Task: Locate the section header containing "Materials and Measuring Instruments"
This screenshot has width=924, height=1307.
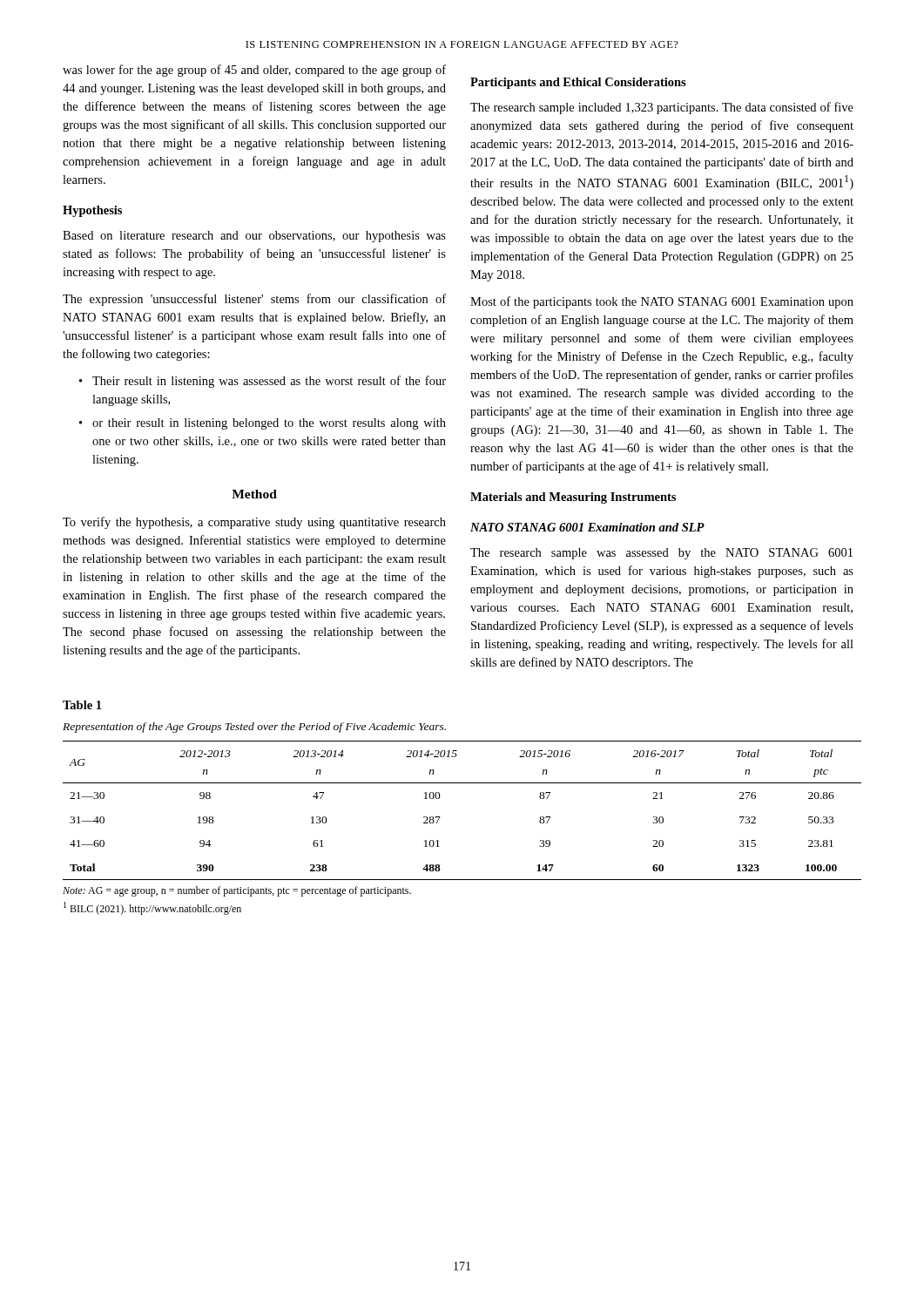Action: click(x=573, y=497)
